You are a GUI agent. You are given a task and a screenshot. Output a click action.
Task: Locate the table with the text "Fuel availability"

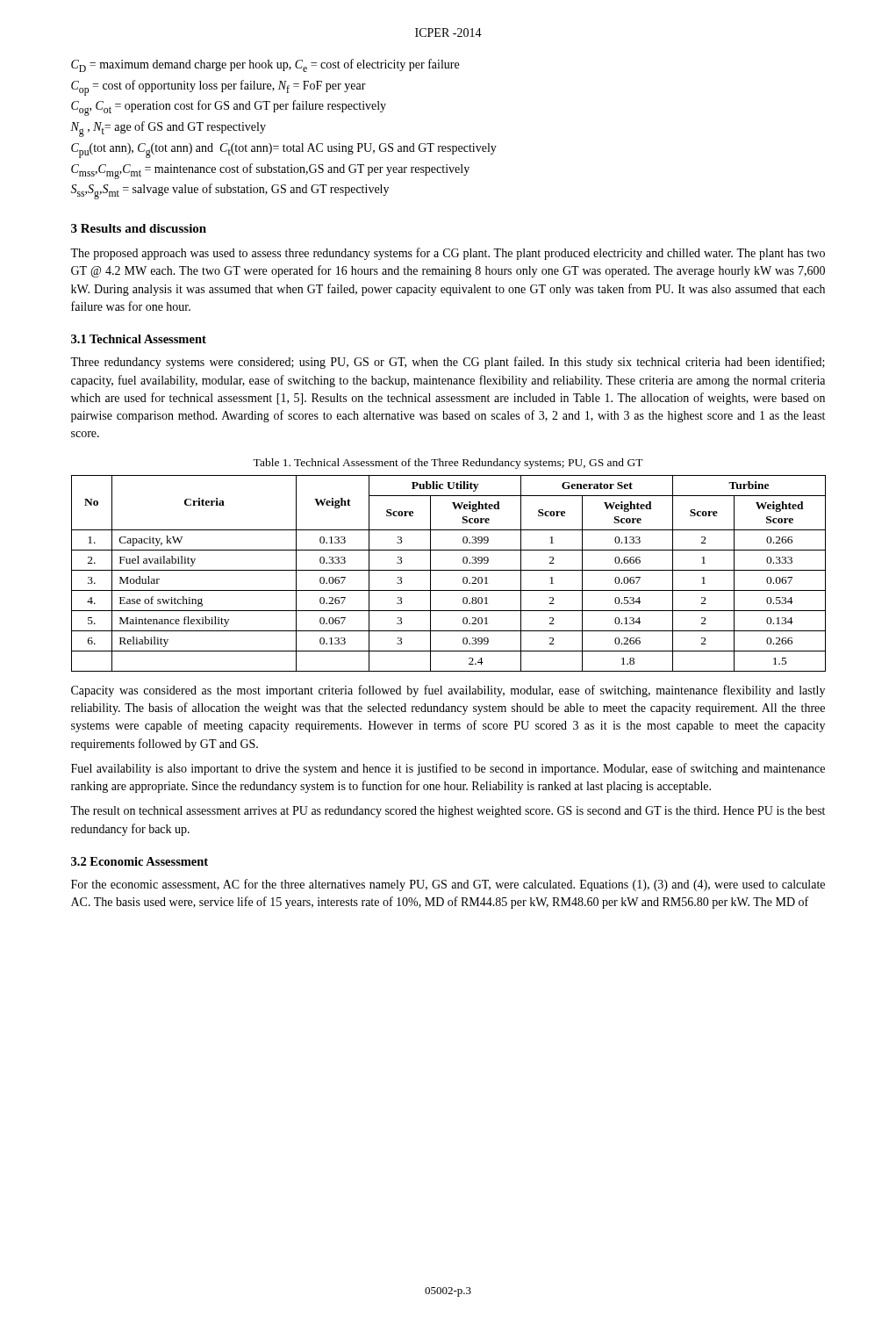448,573
